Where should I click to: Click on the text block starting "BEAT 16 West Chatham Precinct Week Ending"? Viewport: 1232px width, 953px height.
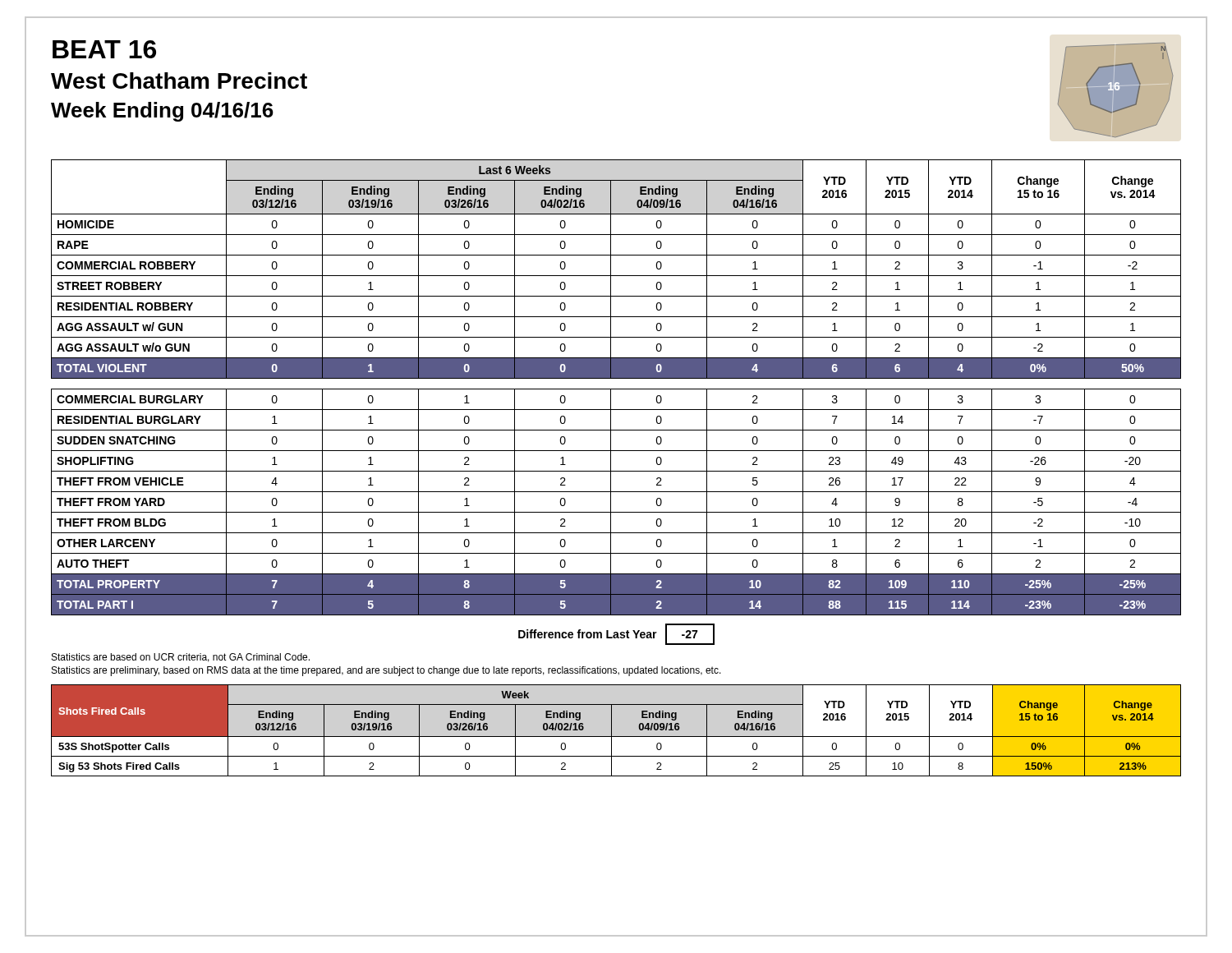[179, 79]
